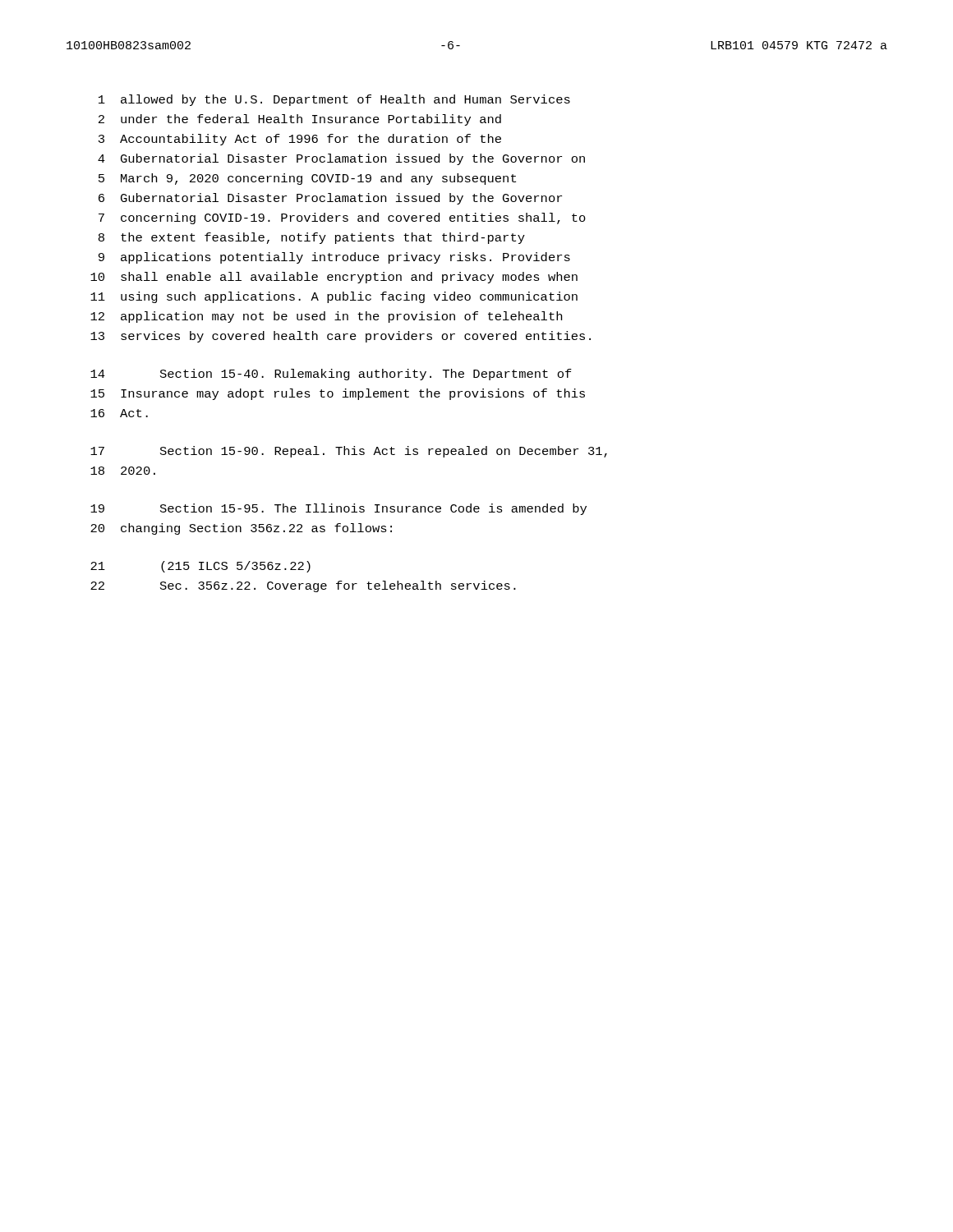
Task: Point to the passage starting "1 allowed by the U.S. Department of"
Action: pos(476,219)
